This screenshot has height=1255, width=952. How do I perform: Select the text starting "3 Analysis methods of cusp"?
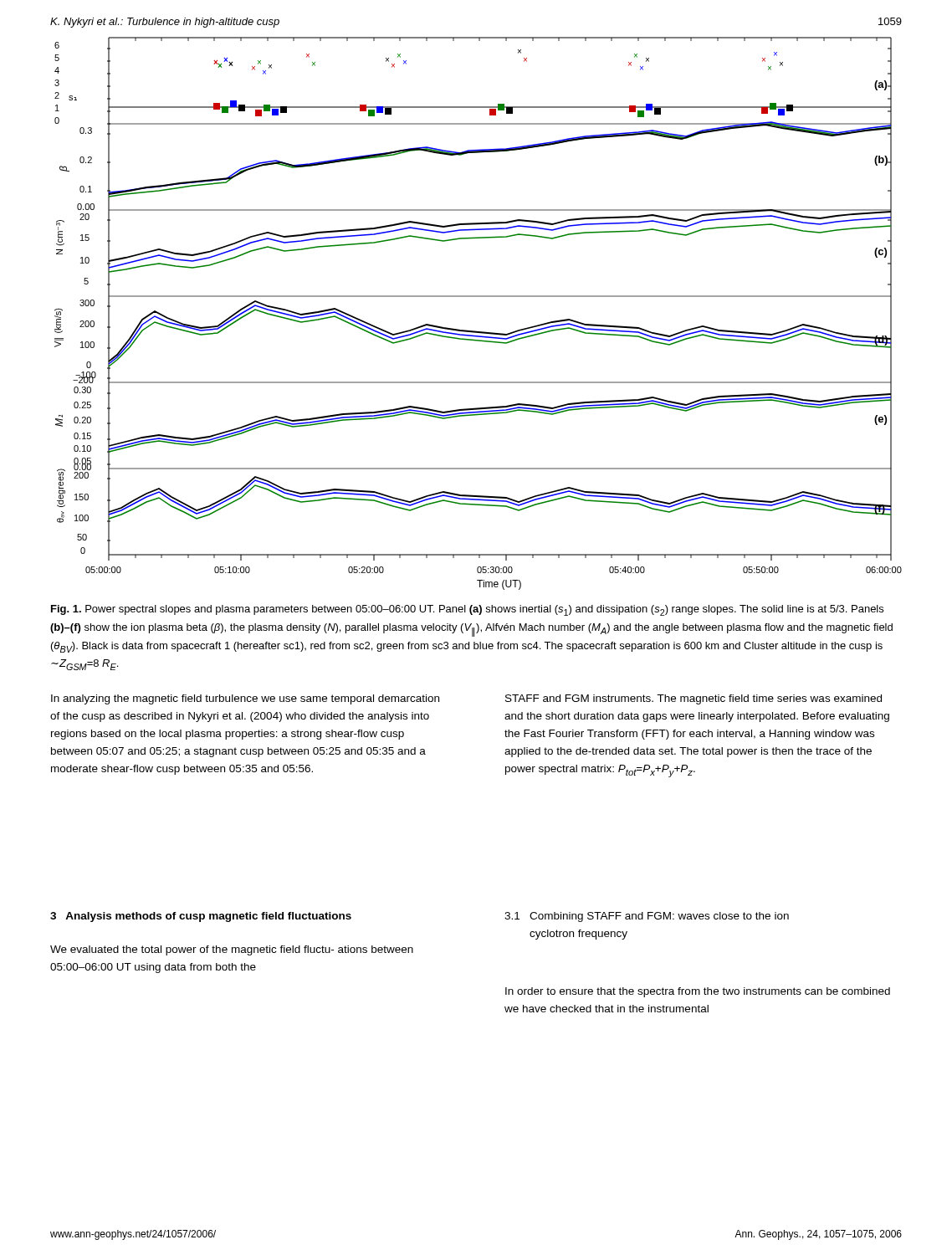(x=201, y=916)
